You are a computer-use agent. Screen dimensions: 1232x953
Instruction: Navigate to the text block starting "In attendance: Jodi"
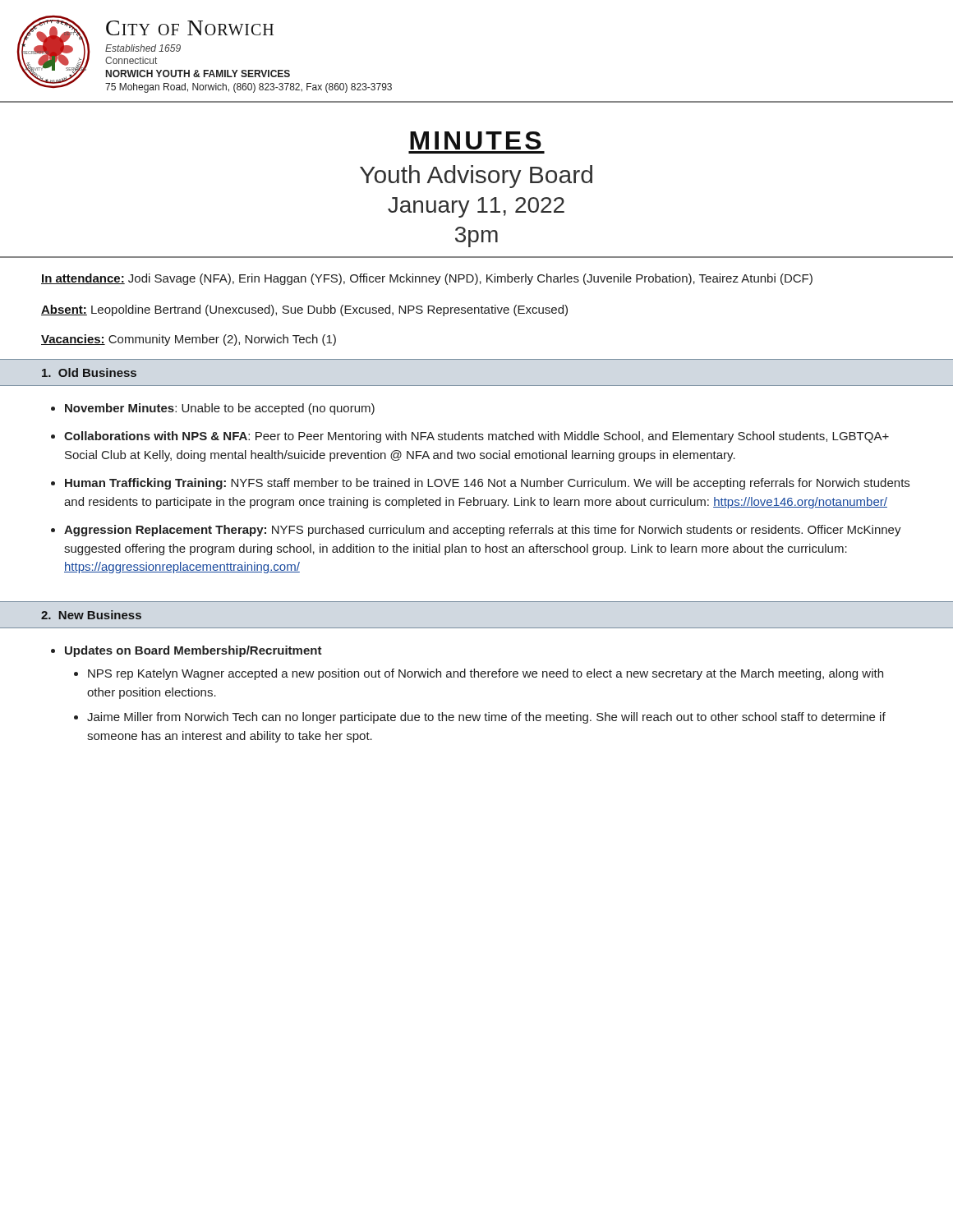click(x=476, y=278)
